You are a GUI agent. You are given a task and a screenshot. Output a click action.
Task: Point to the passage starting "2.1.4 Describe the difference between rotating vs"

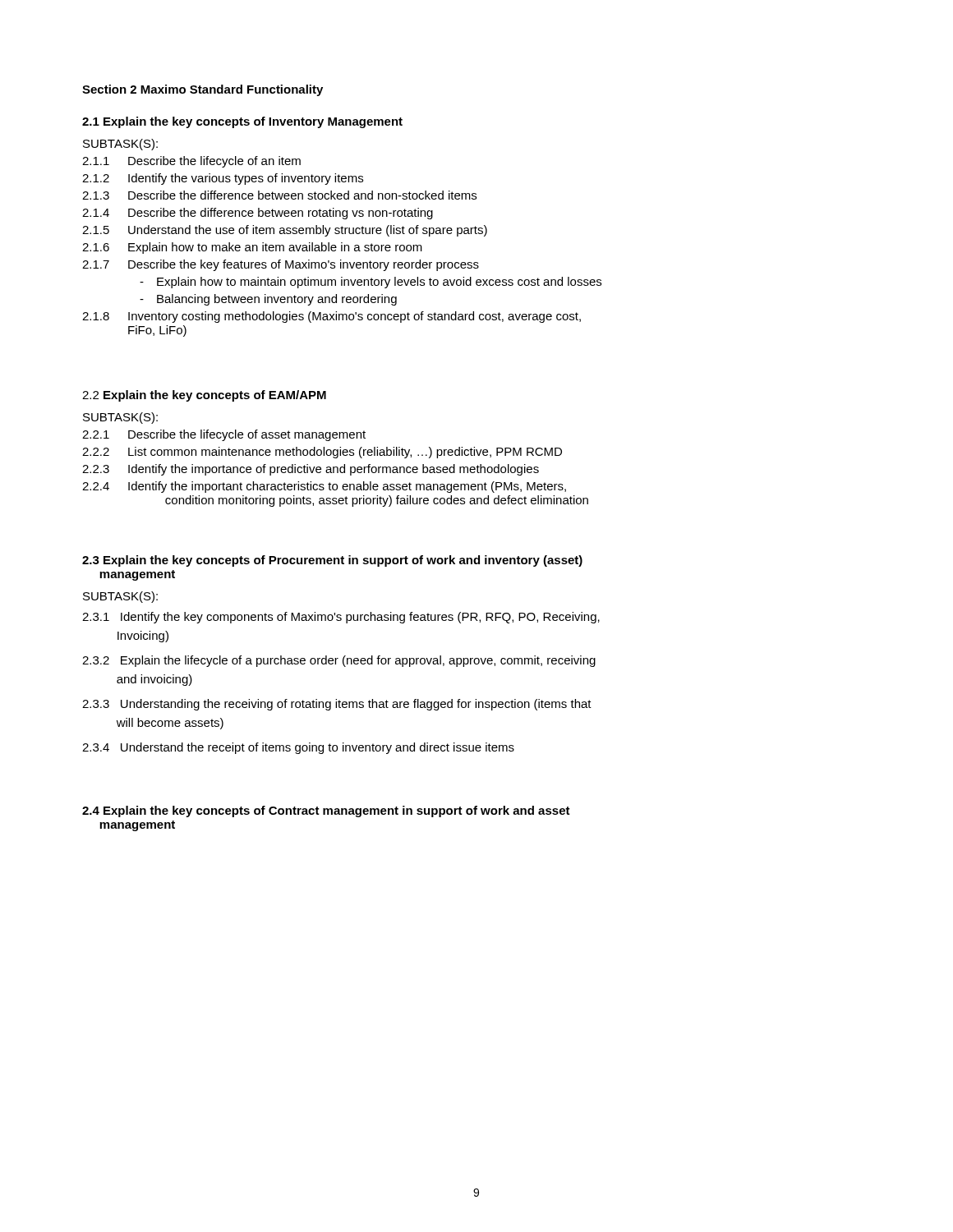click(258, 214)
